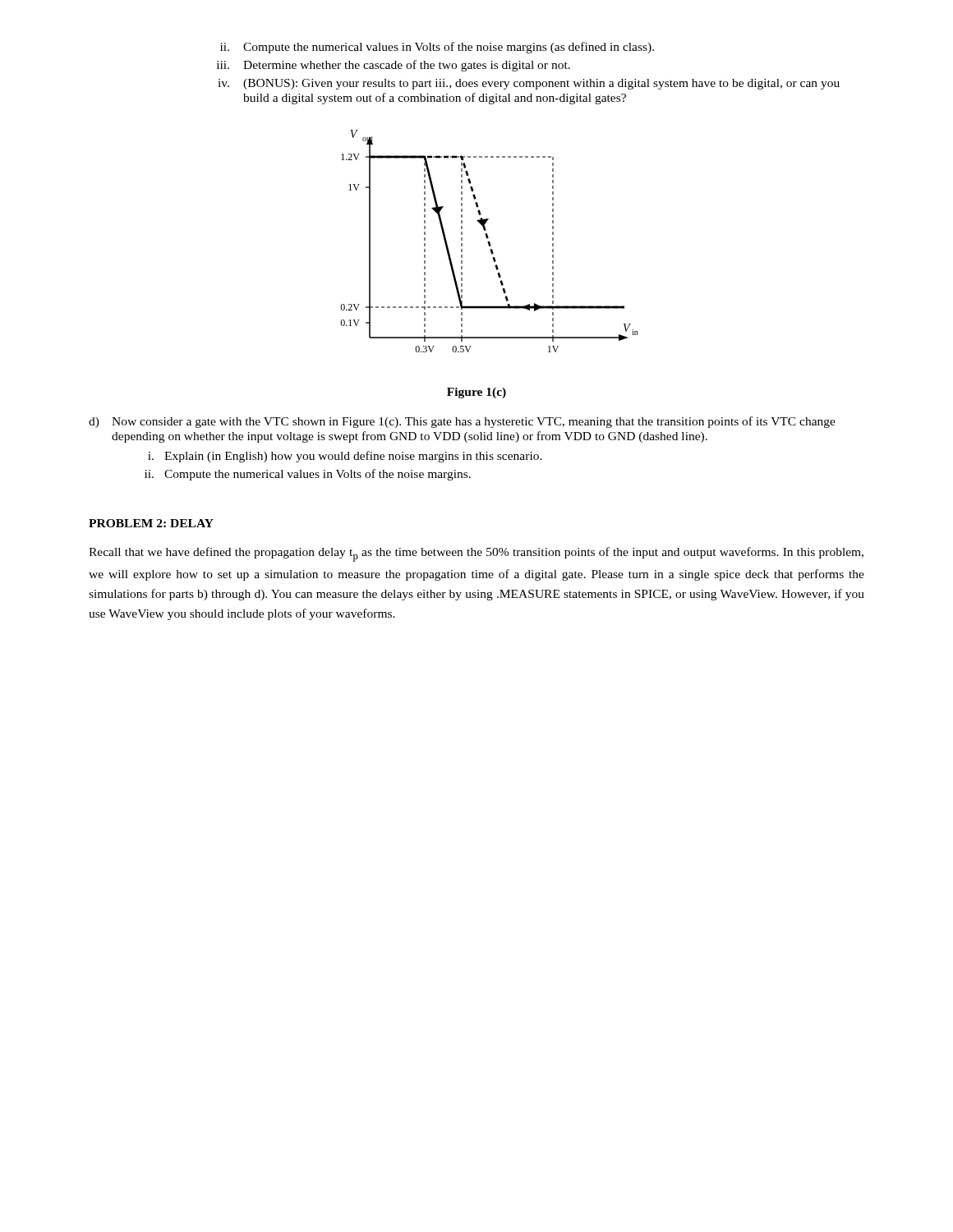The width and height of the screenshot is (953, 1232).
Task: Find the block on this page that starts "Recall that we have"
Action: pos(476,582)
